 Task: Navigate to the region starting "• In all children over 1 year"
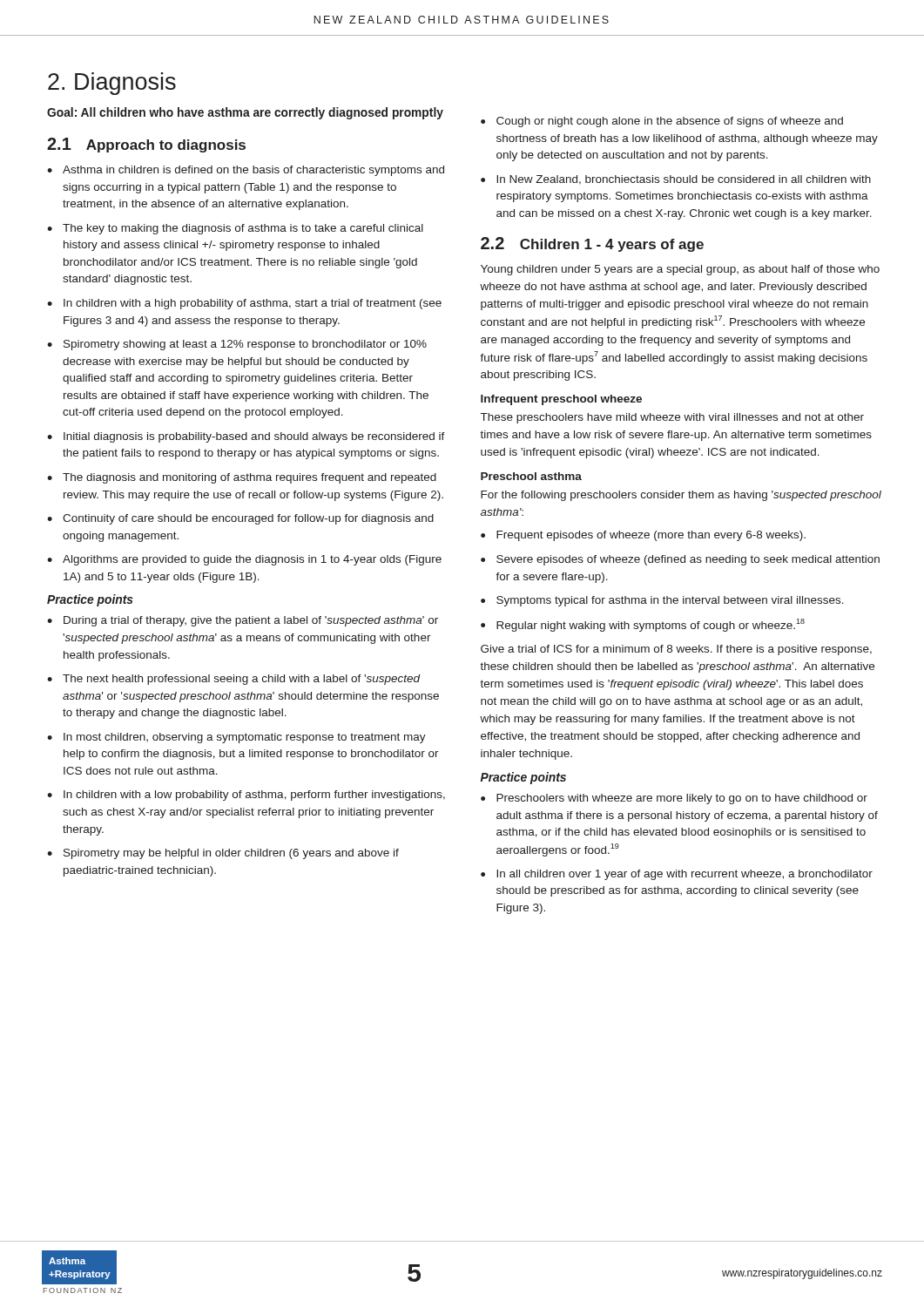point(681,891)
